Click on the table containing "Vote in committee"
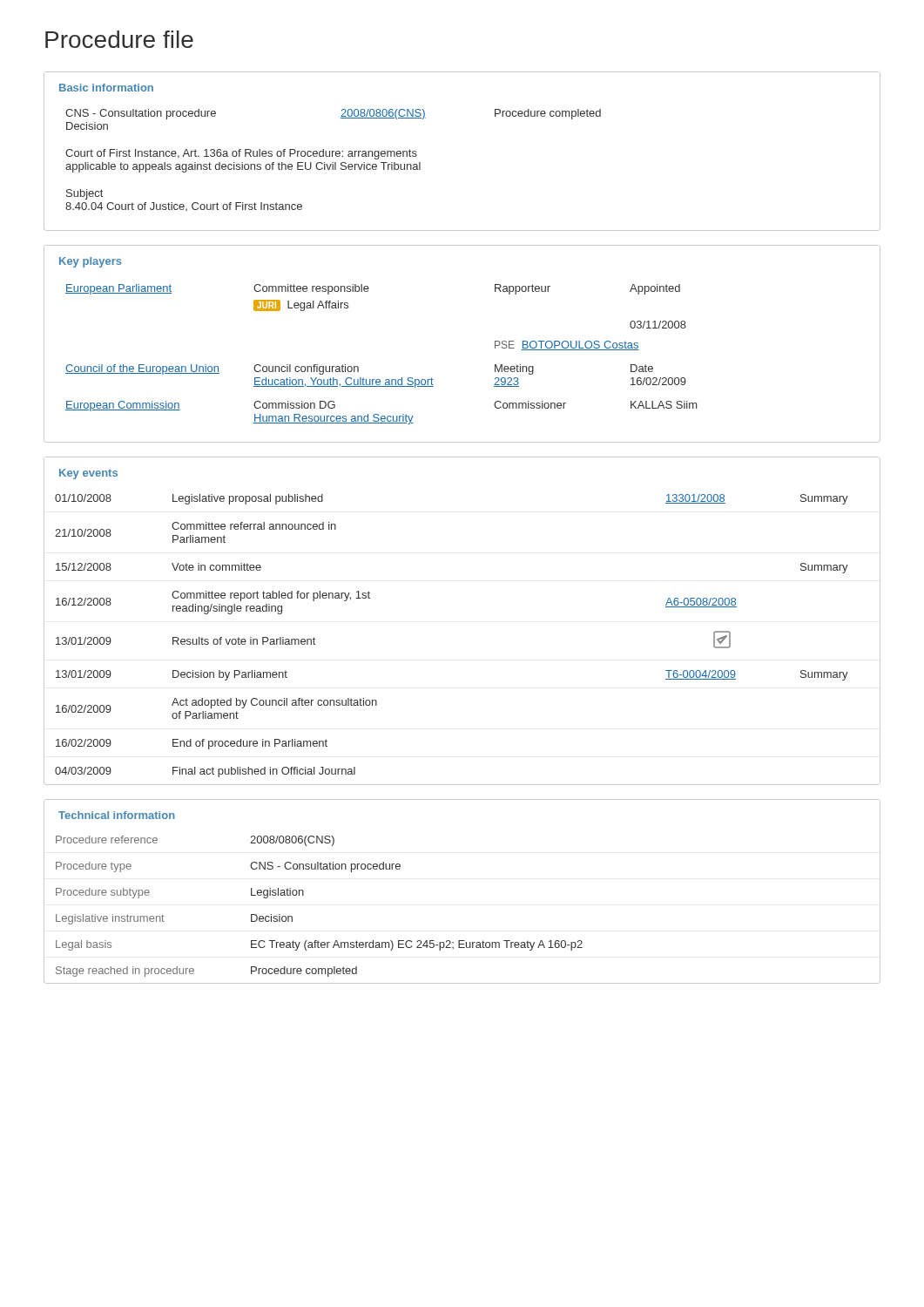This screenshot has height=1307, width=924. point(462,634)
